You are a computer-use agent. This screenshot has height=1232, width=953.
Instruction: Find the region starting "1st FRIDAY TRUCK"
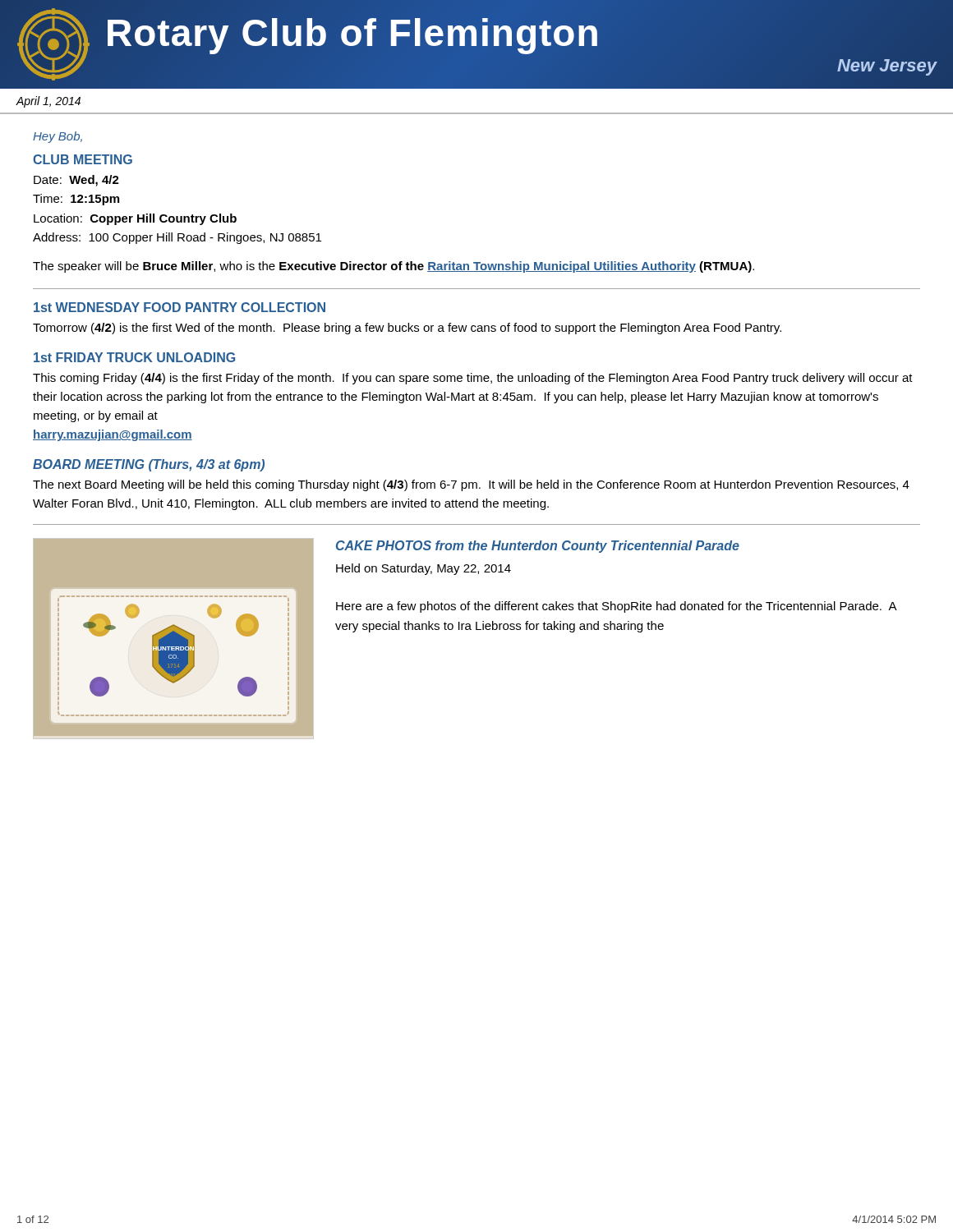134,357
